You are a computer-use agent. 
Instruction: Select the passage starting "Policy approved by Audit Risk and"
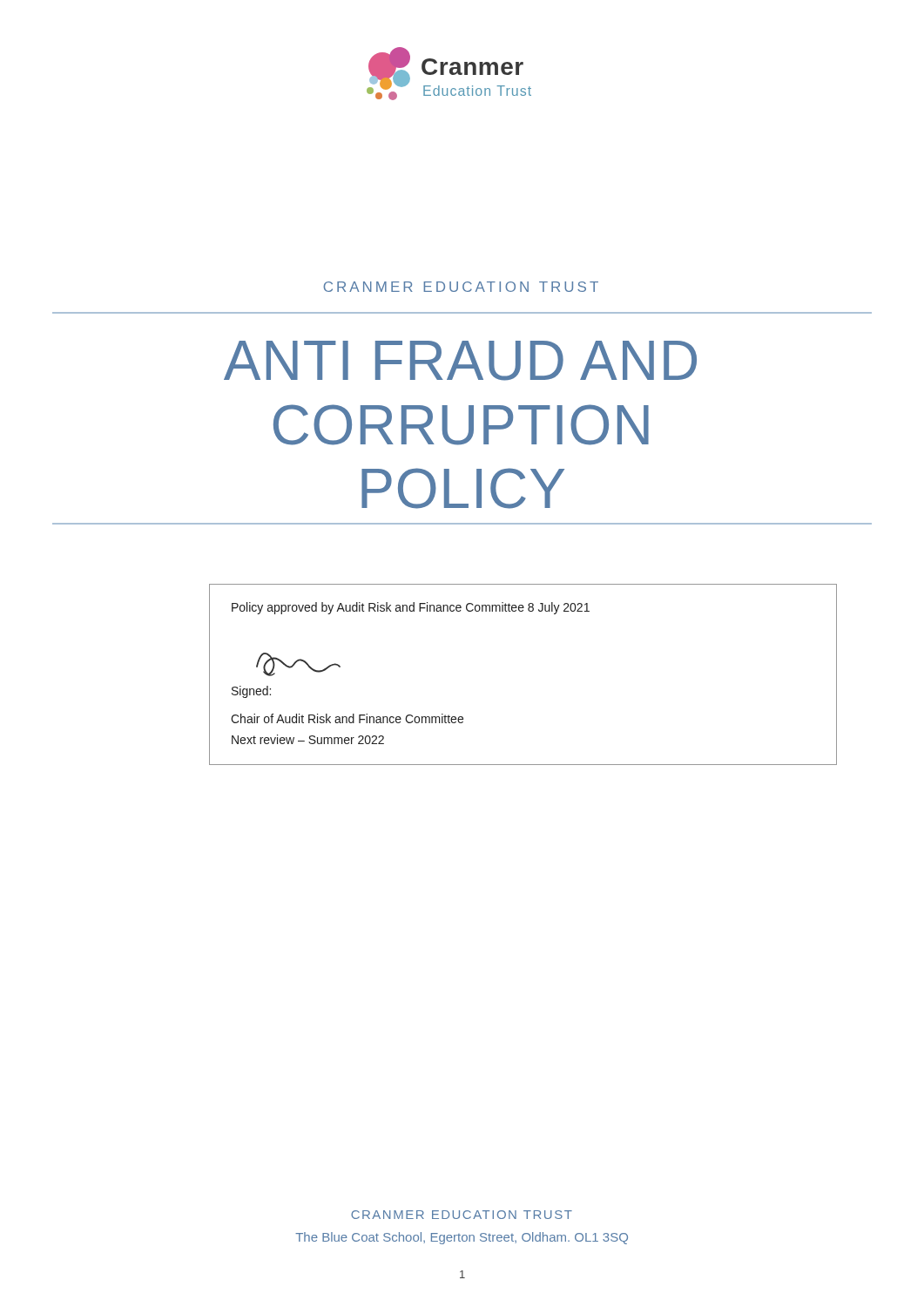411,608
